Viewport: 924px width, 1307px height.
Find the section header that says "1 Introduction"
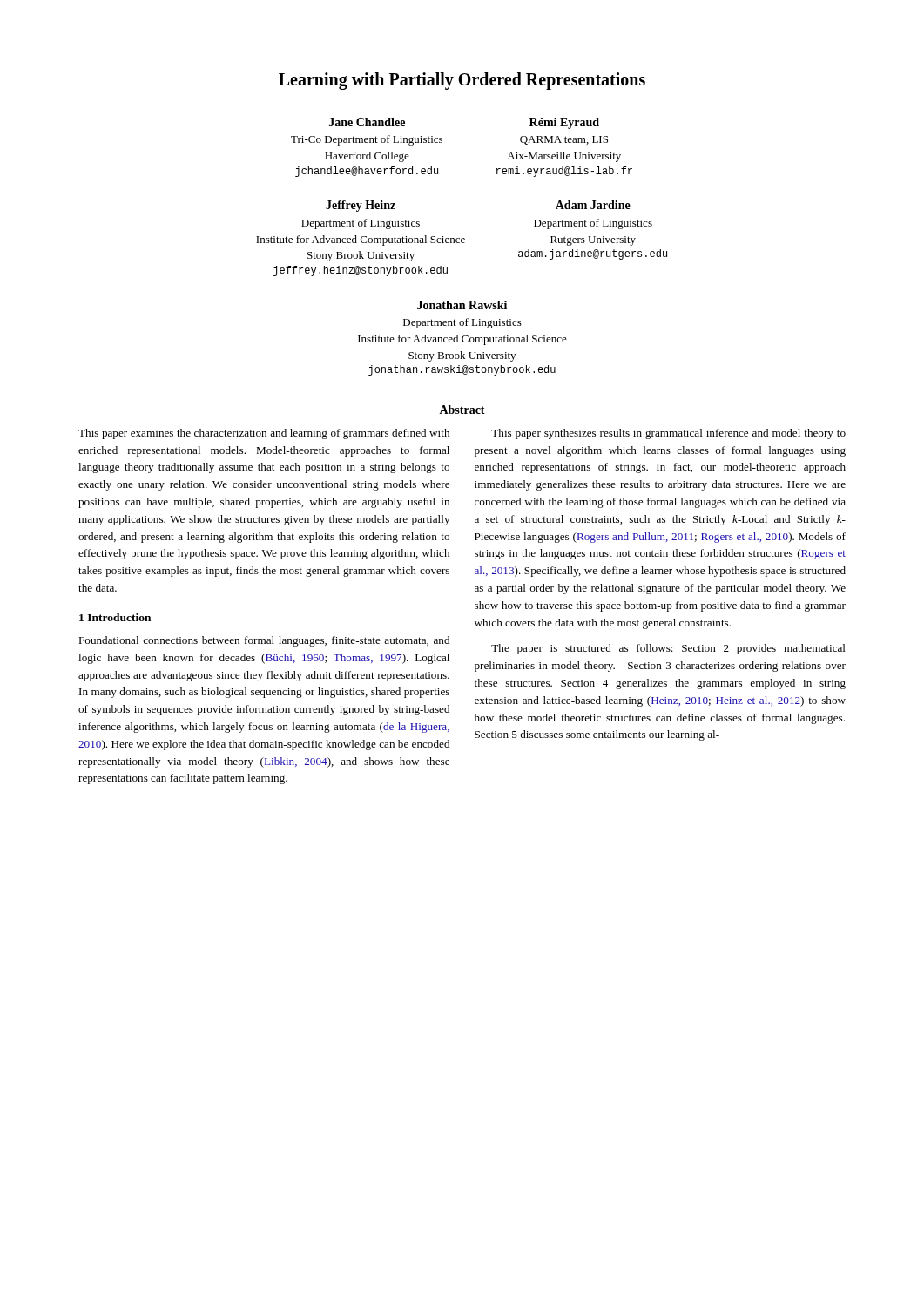point(115,617)
